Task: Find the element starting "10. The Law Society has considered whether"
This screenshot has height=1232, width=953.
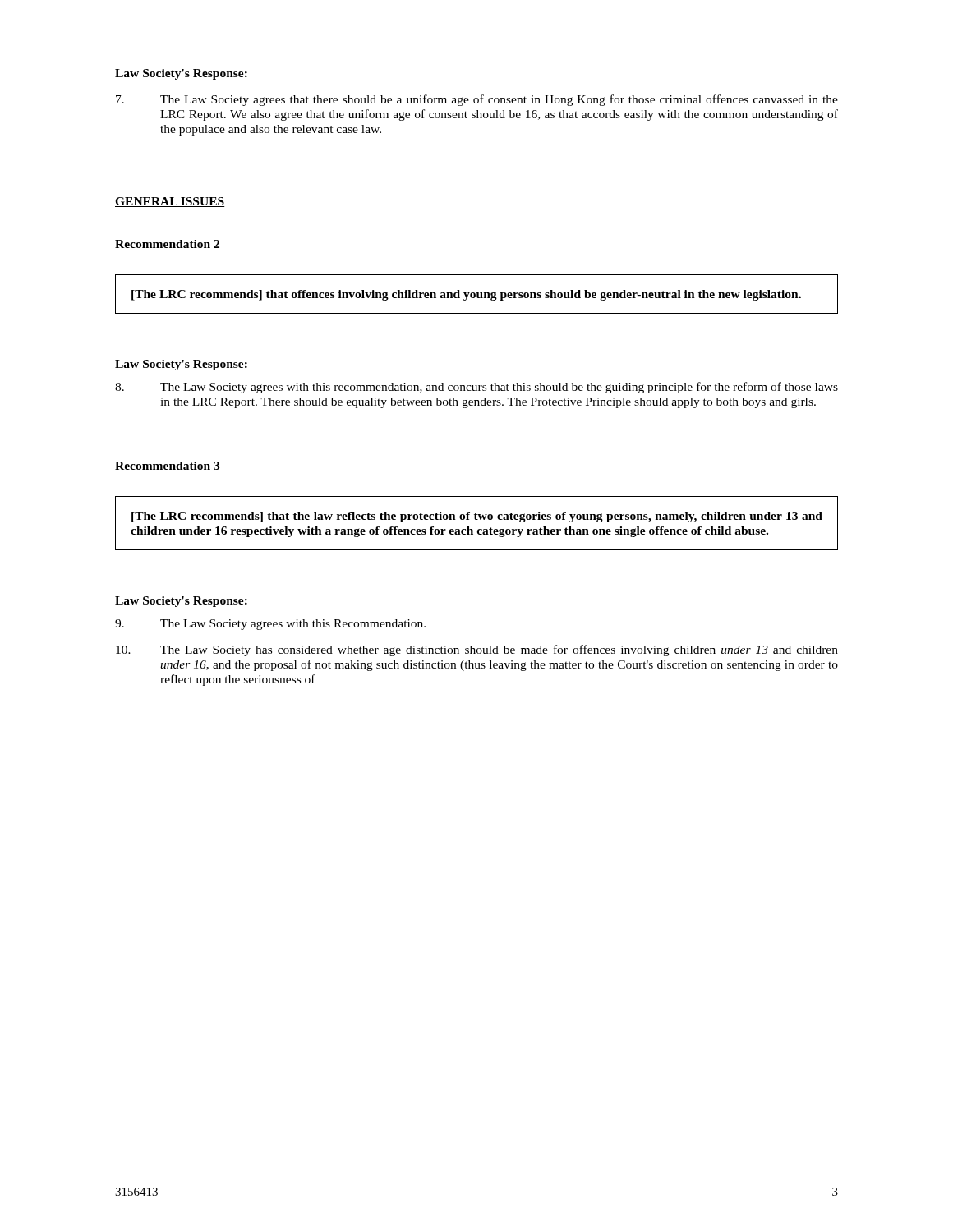Action: coord(476,664)
